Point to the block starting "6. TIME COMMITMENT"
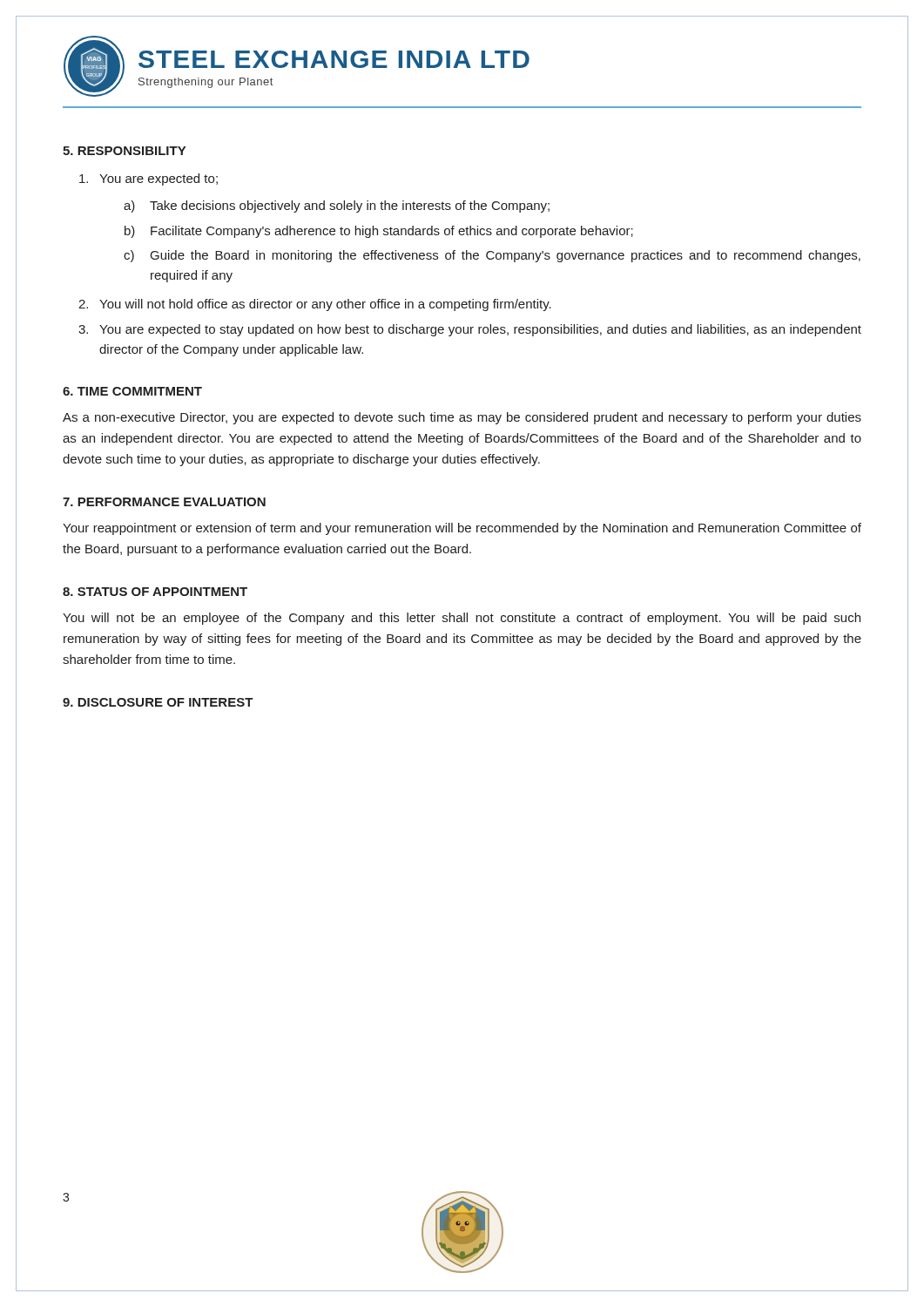This screenshot has width=924, height=1307. 132,391
